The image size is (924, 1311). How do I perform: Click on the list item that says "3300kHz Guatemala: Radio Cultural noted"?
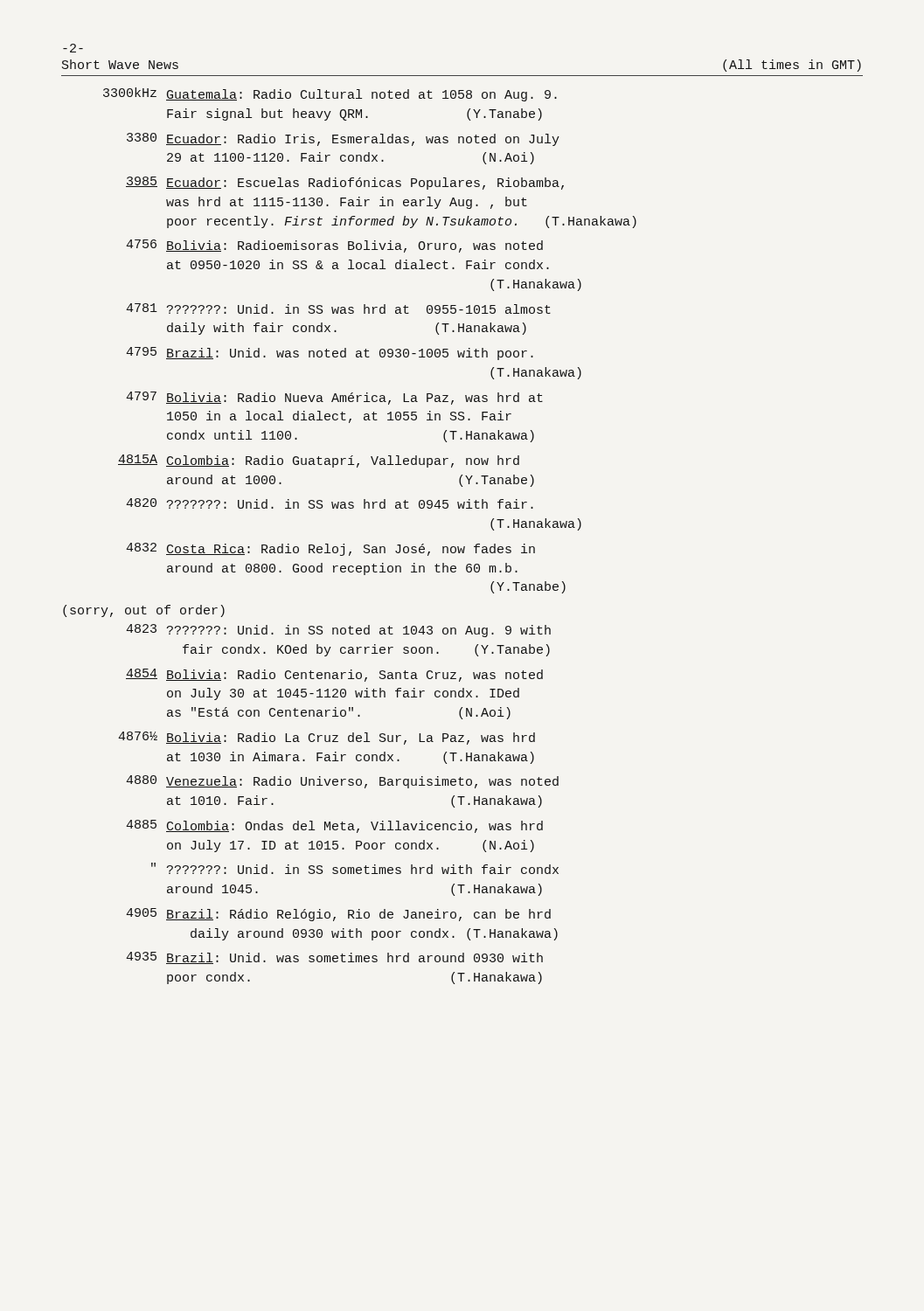point(462,106)
